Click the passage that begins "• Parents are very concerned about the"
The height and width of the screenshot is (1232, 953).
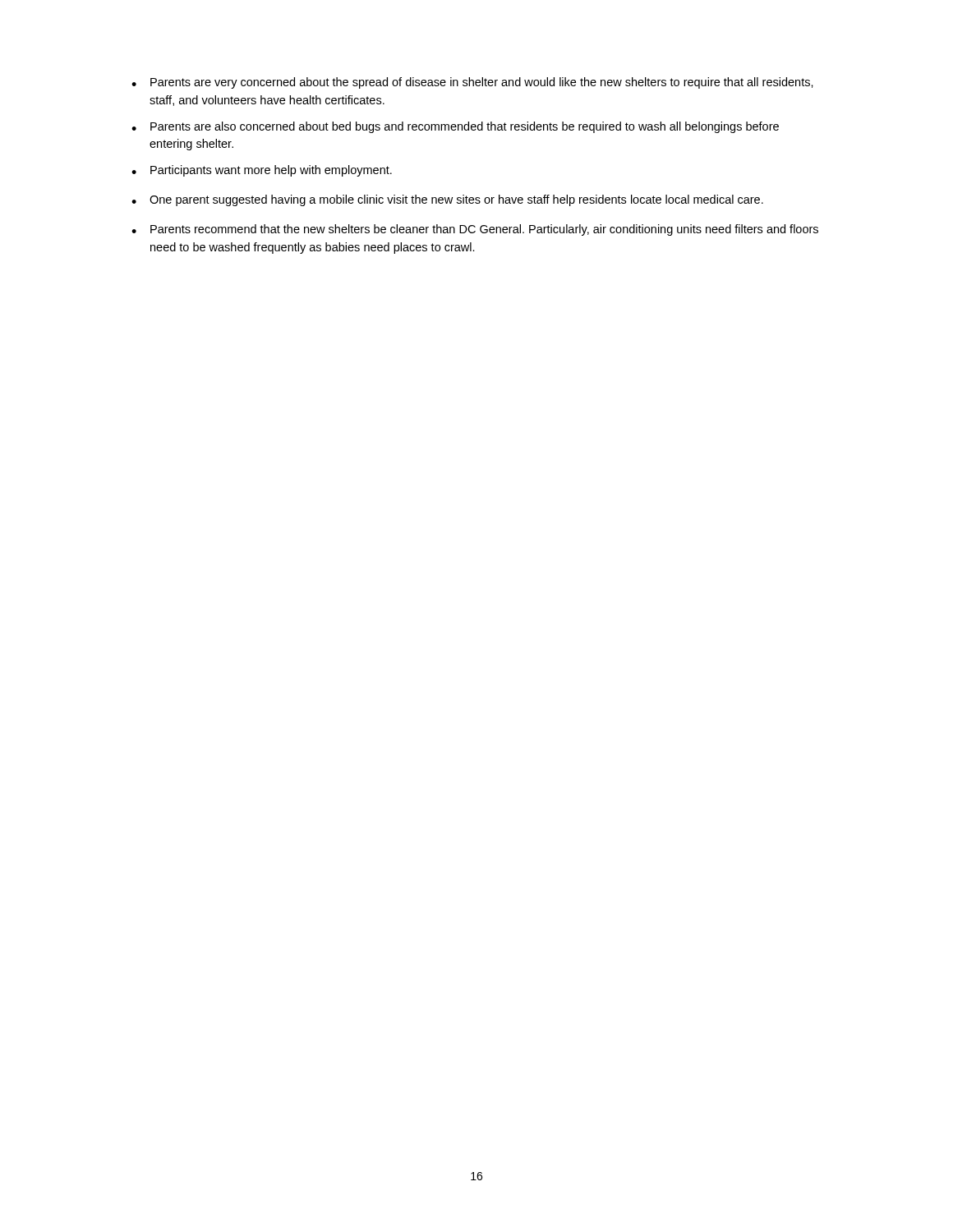(476, 92)
